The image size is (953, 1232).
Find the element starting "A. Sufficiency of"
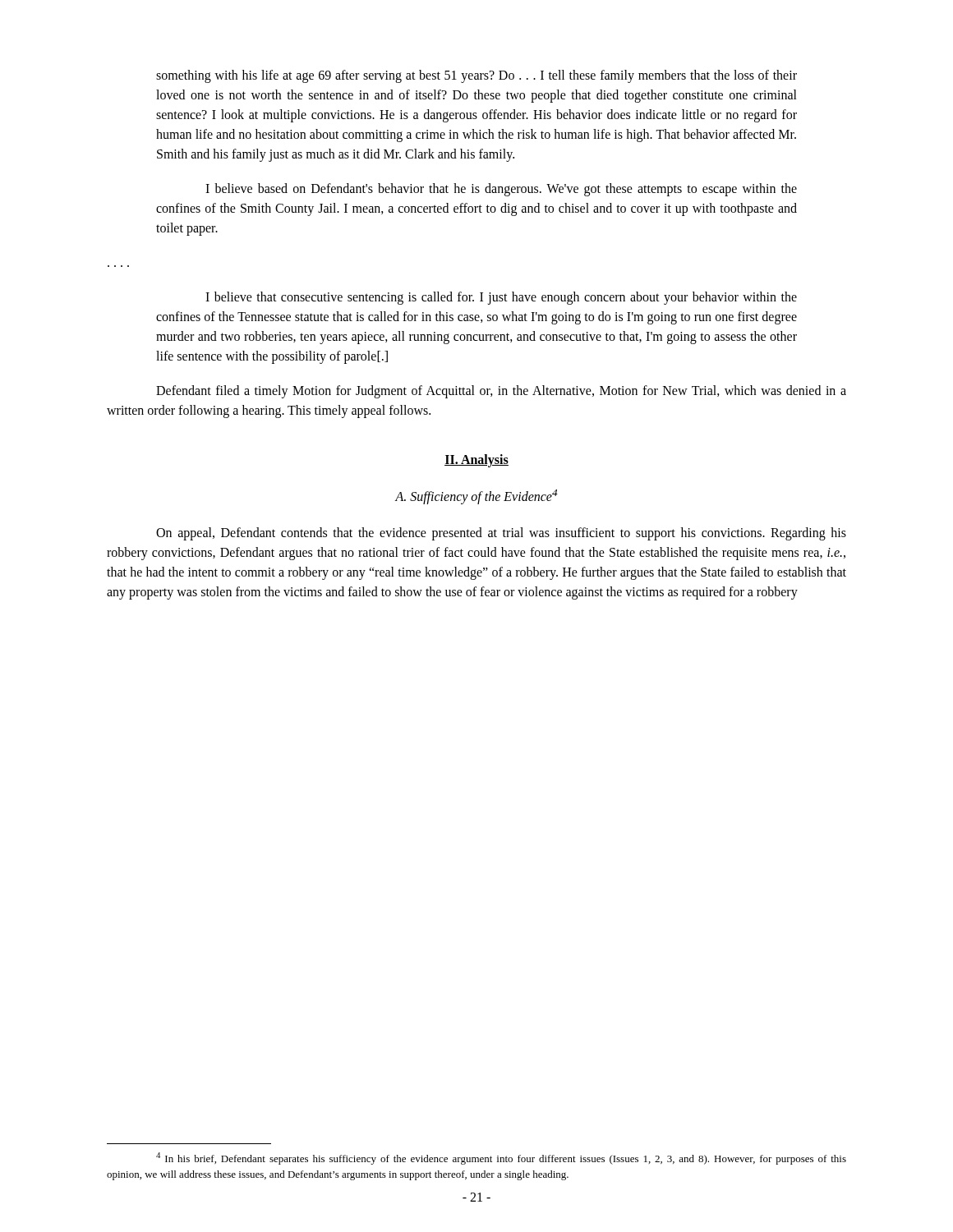[x=476, y=495]
